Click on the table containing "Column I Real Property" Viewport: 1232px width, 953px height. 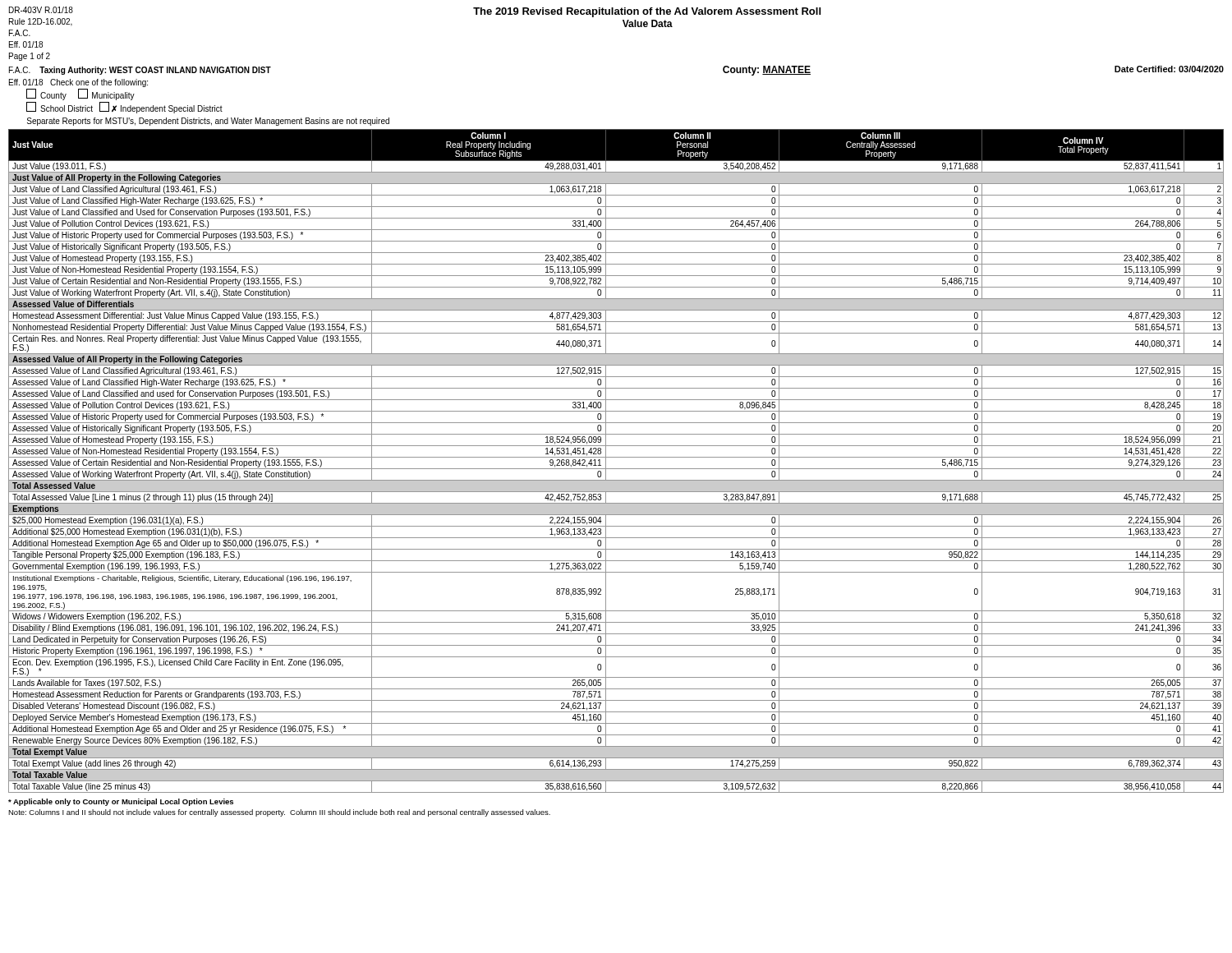click(x=616, y=461)
